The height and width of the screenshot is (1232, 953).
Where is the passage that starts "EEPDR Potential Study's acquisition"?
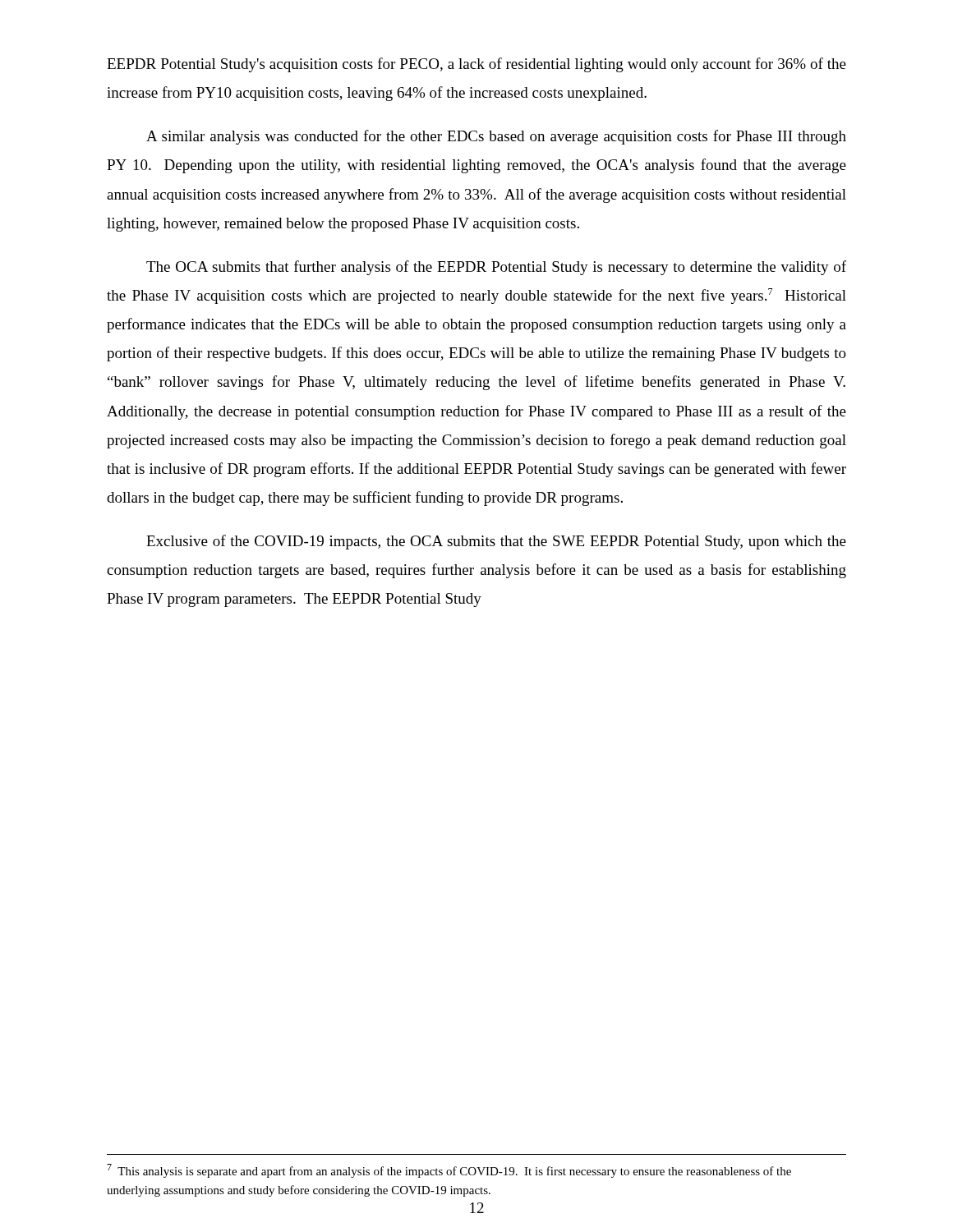point(476,331)
